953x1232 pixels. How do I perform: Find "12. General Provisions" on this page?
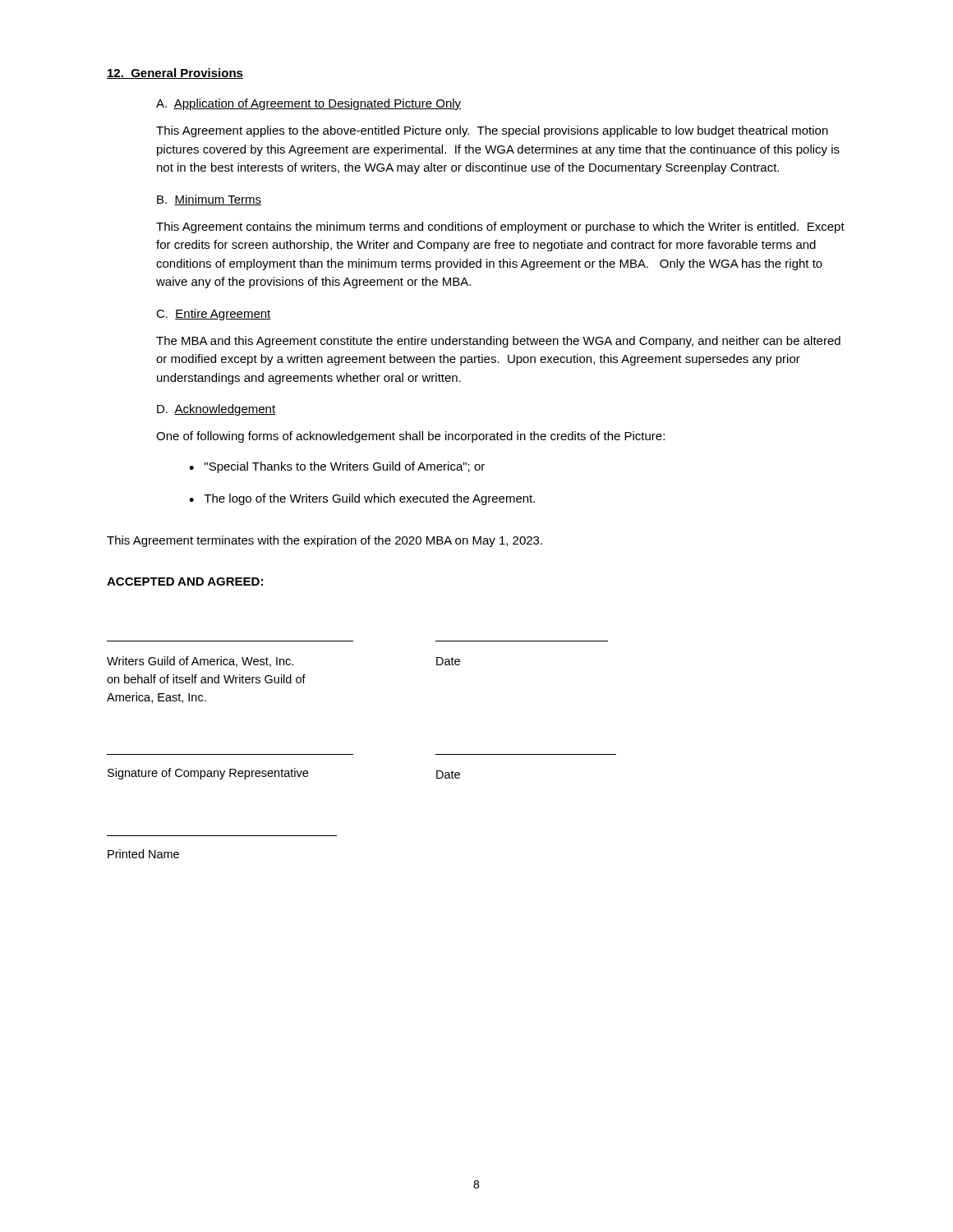tap(175, 73)
